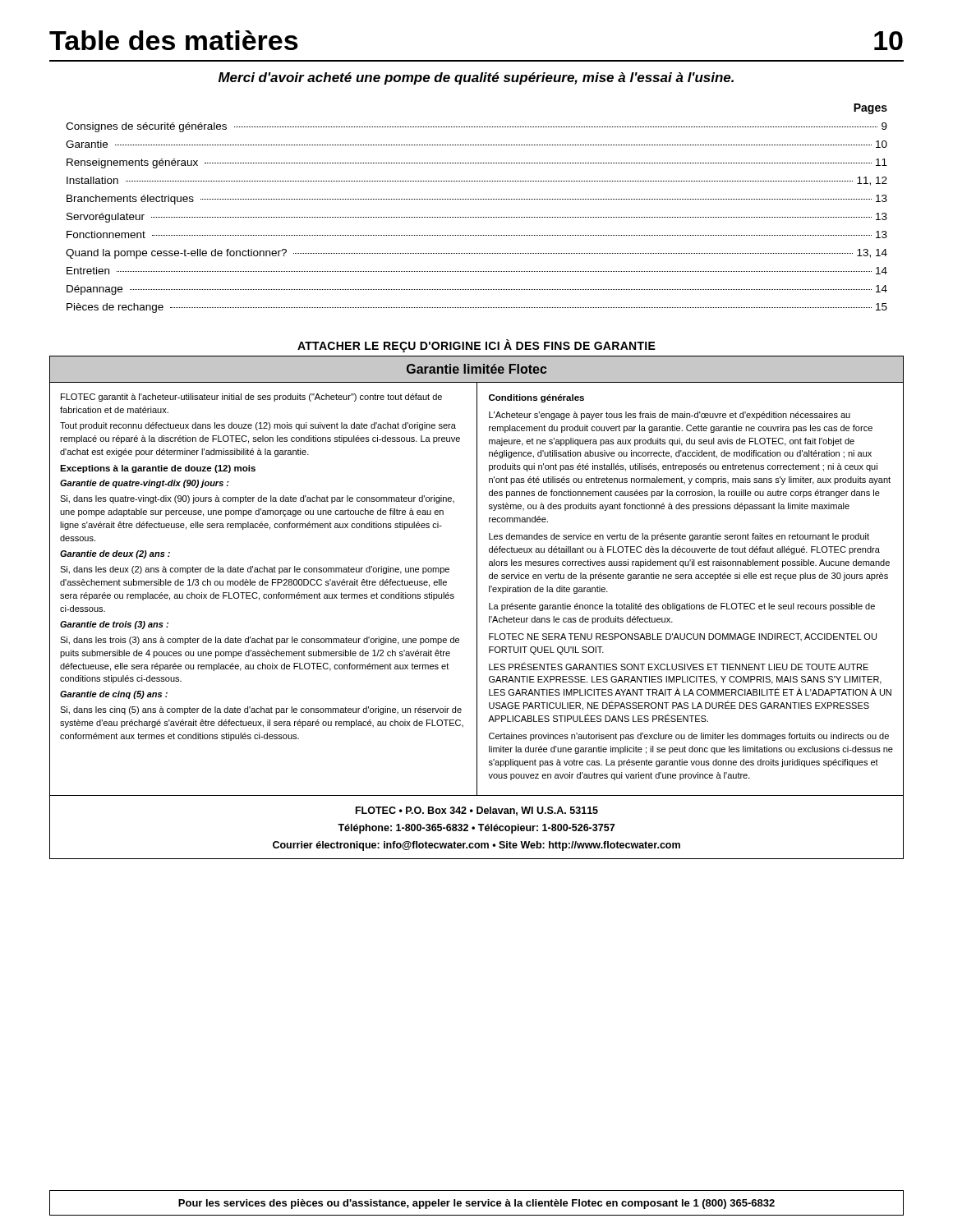Viewport: 953px width, 1232px height.
Task: Find the element starting "Consignes de sécurité générales 9"
Action: click(x=476, y=126)
